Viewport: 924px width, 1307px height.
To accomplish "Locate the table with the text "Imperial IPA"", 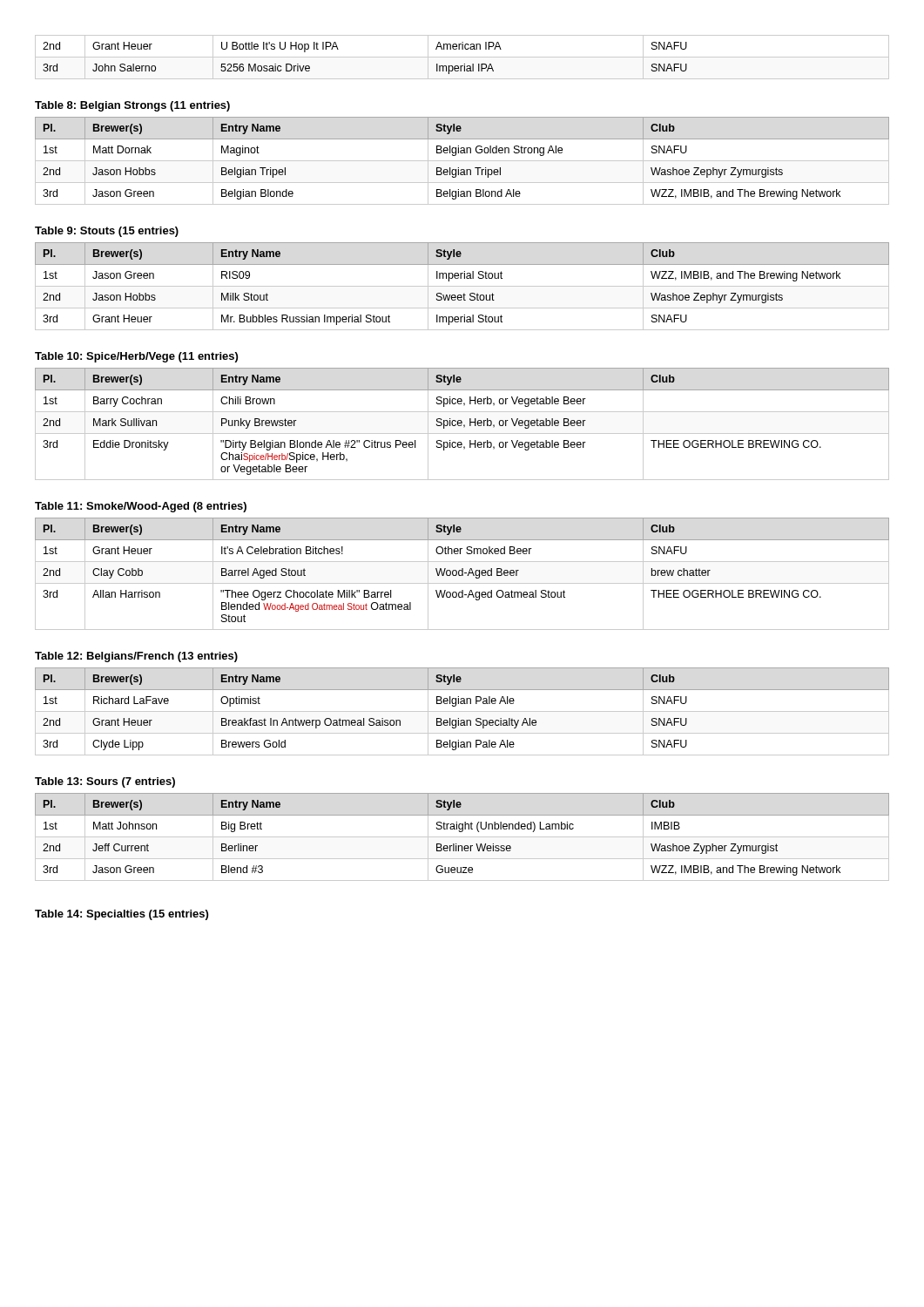I will coord(462,57).
